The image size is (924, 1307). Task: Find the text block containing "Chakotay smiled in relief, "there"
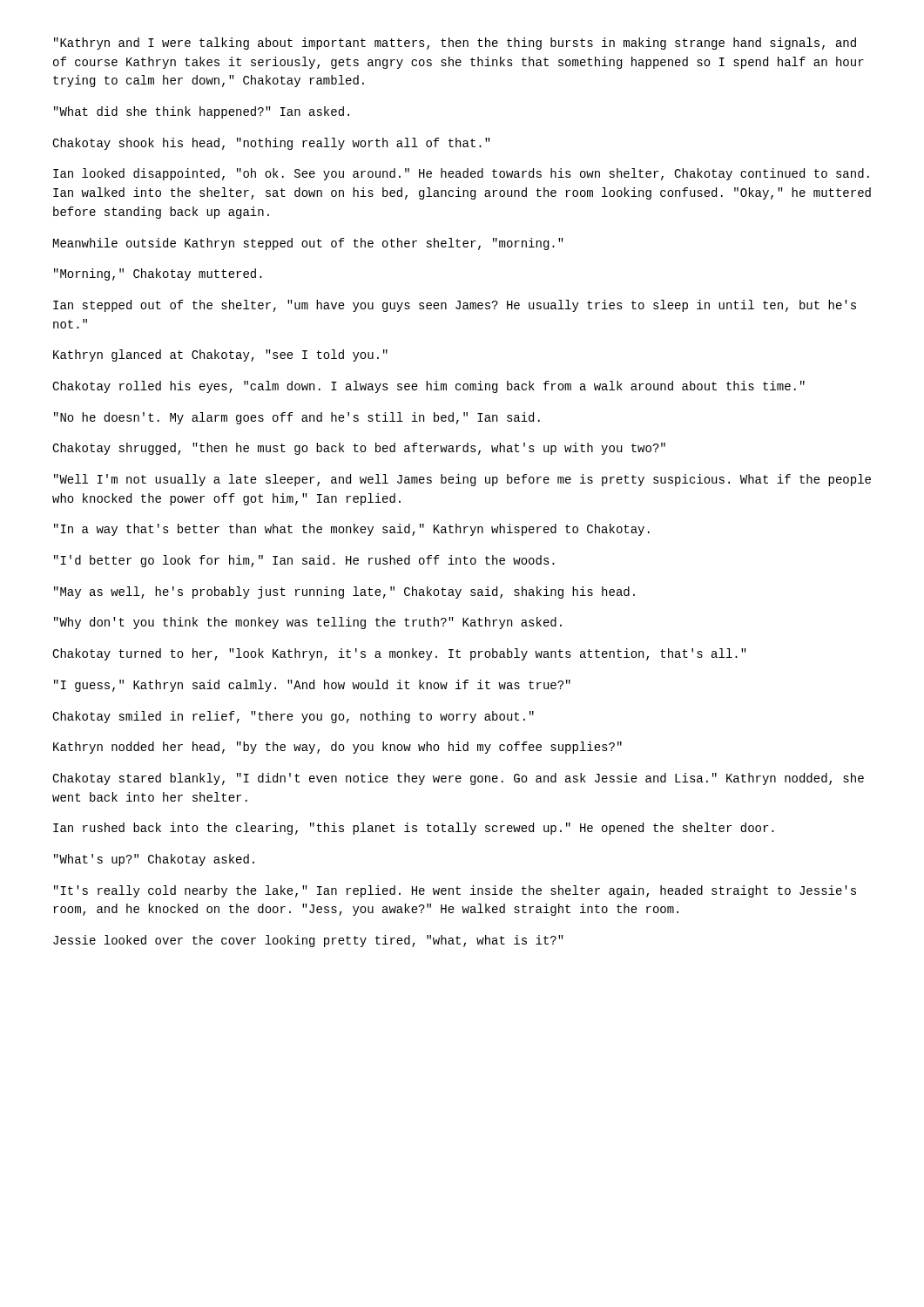[x=294, y=717]
